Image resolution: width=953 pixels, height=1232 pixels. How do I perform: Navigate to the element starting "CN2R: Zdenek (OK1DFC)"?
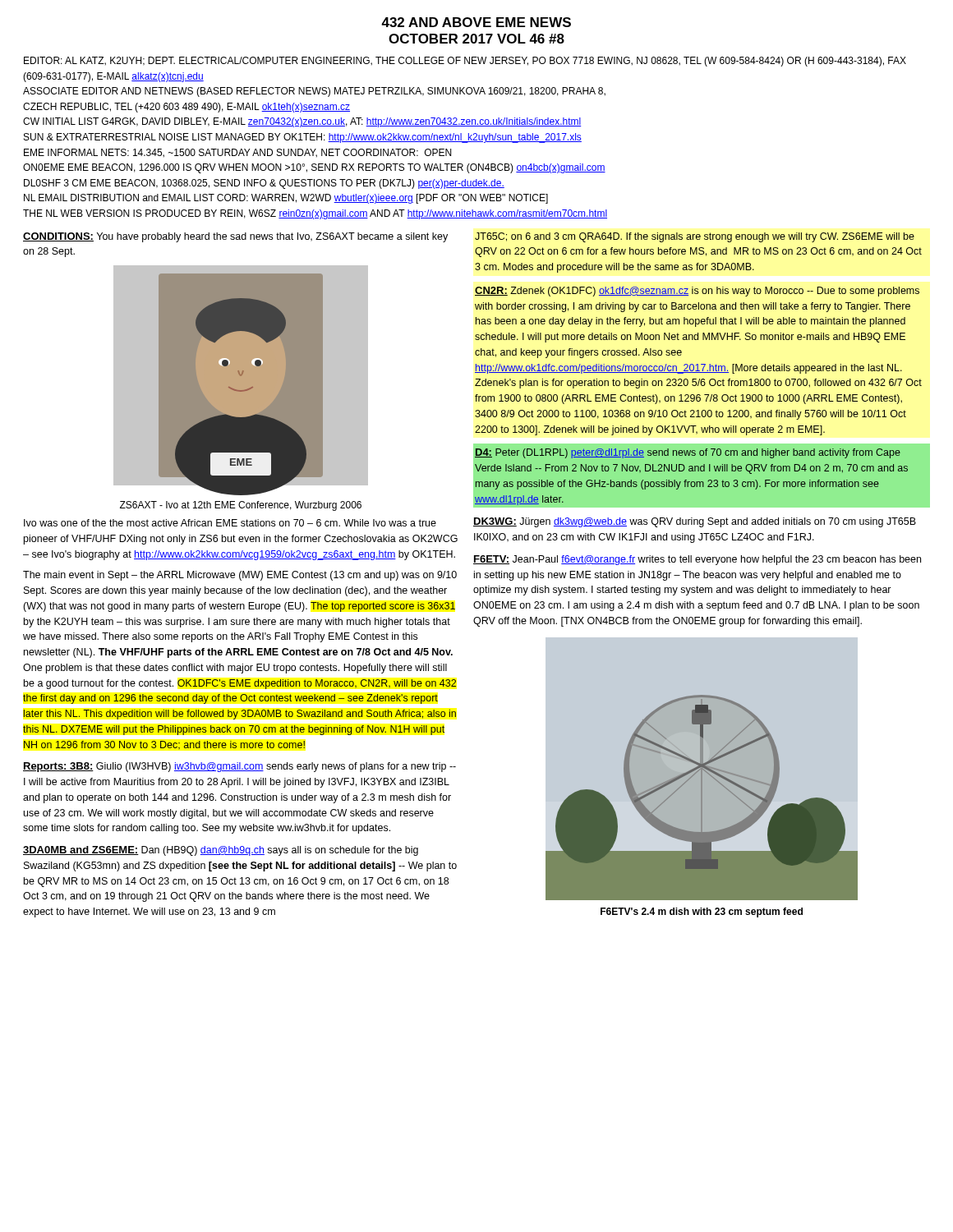click(698, 359)
